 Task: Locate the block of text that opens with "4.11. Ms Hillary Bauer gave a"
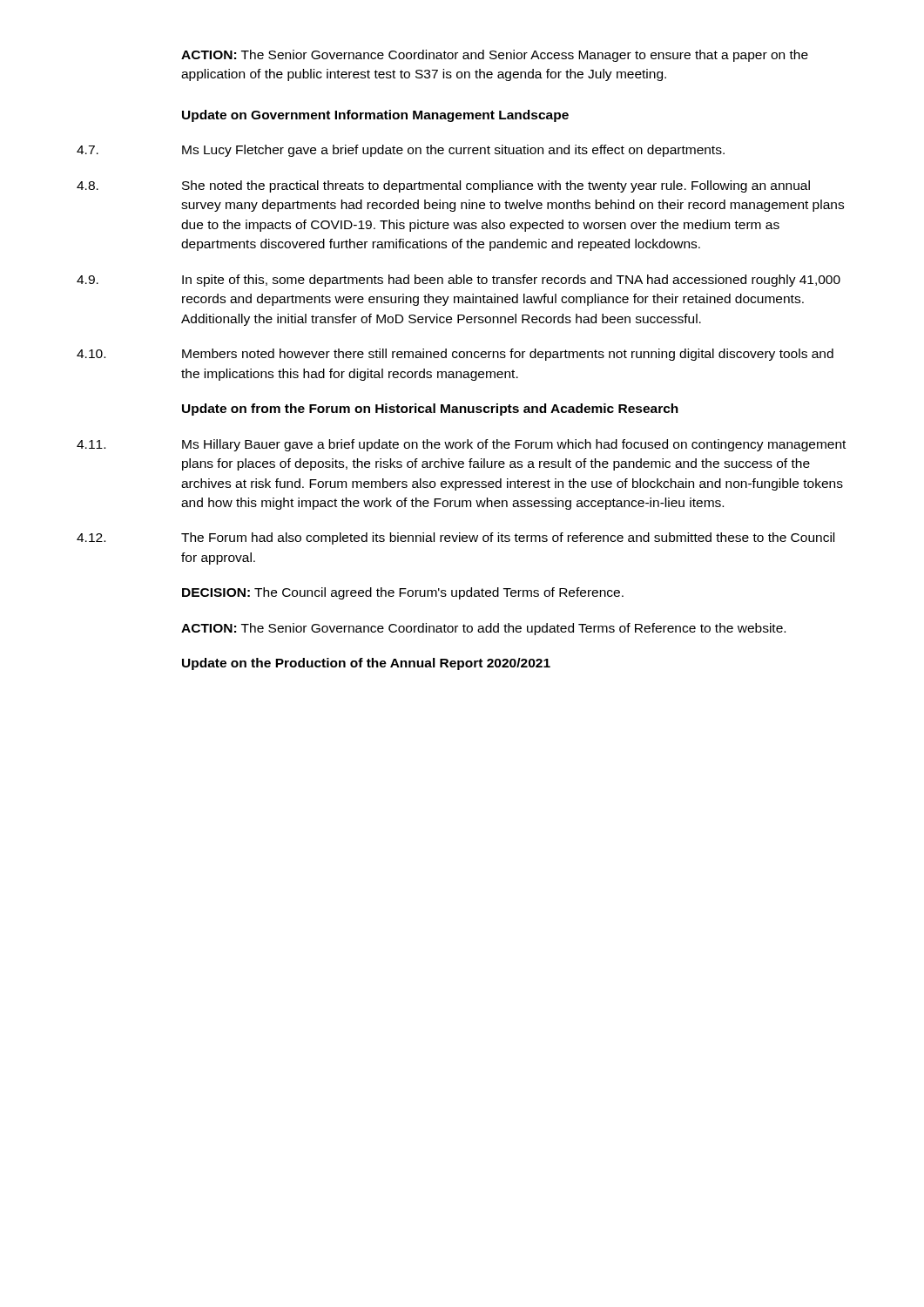[462, 474]
